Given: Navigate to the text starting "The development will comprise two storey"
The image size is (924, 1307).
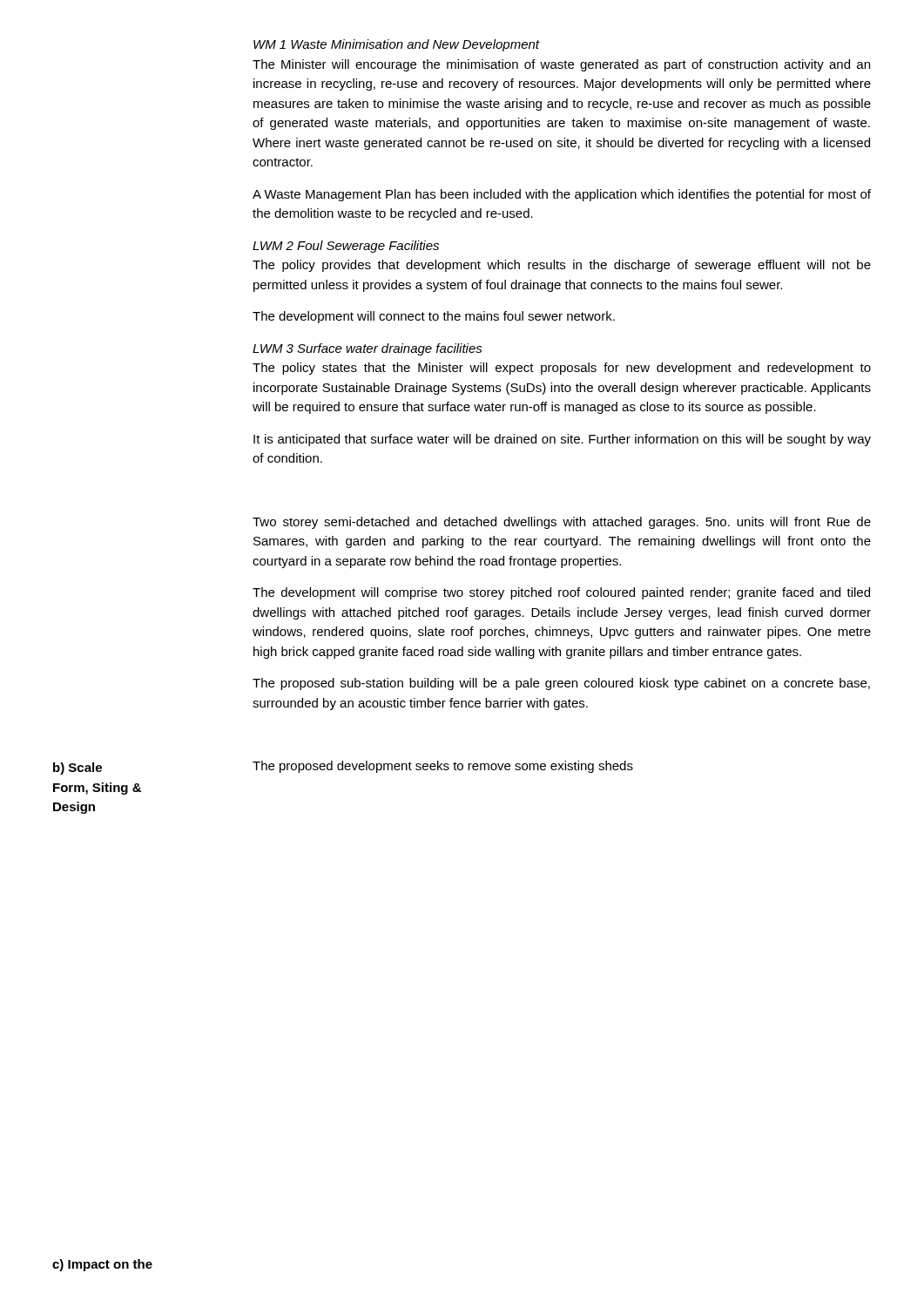Looking at the screenshot, I should 562,621.
